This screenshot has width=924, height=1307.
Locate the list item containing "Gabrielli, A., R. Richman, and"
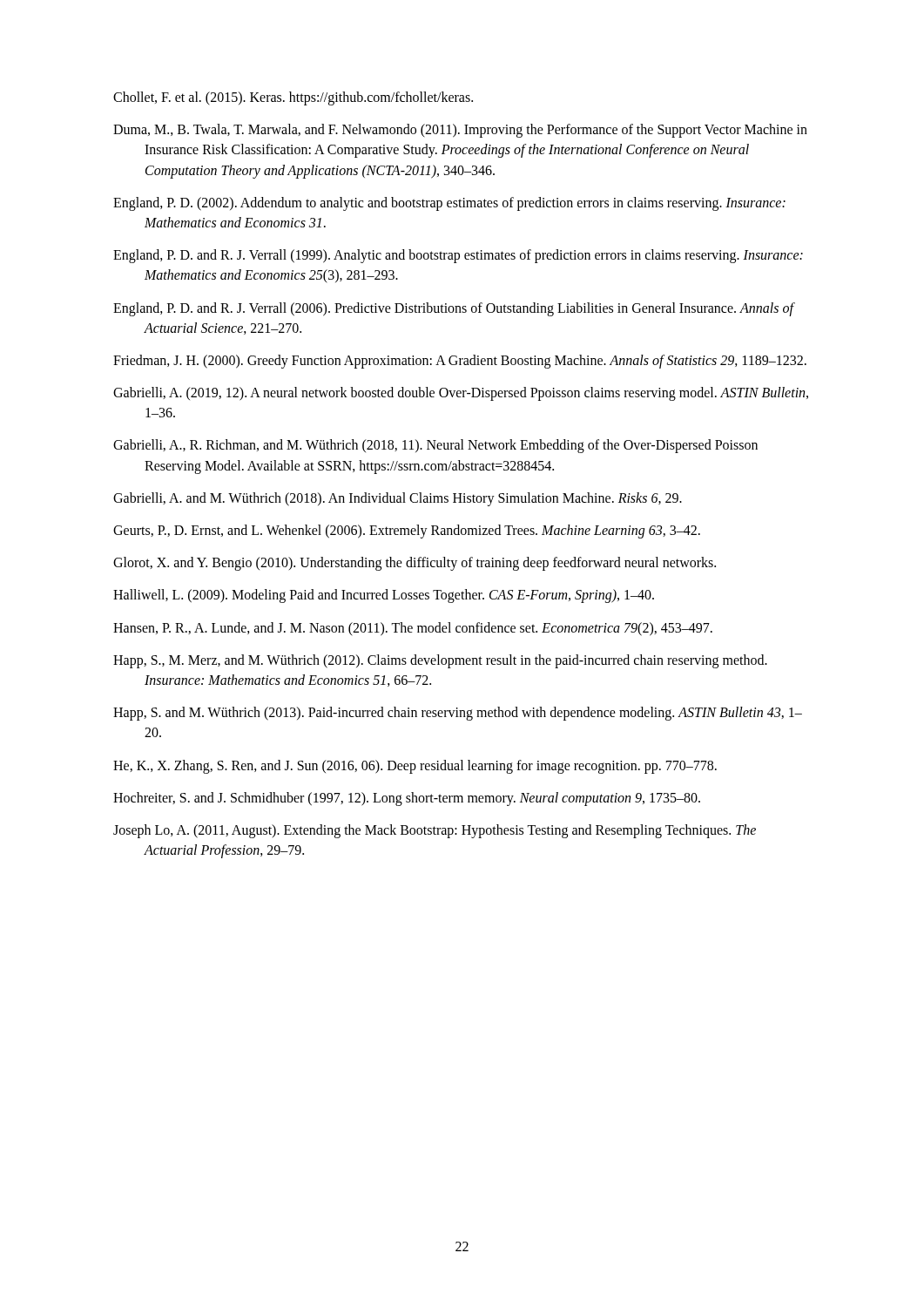coord(436,455)
